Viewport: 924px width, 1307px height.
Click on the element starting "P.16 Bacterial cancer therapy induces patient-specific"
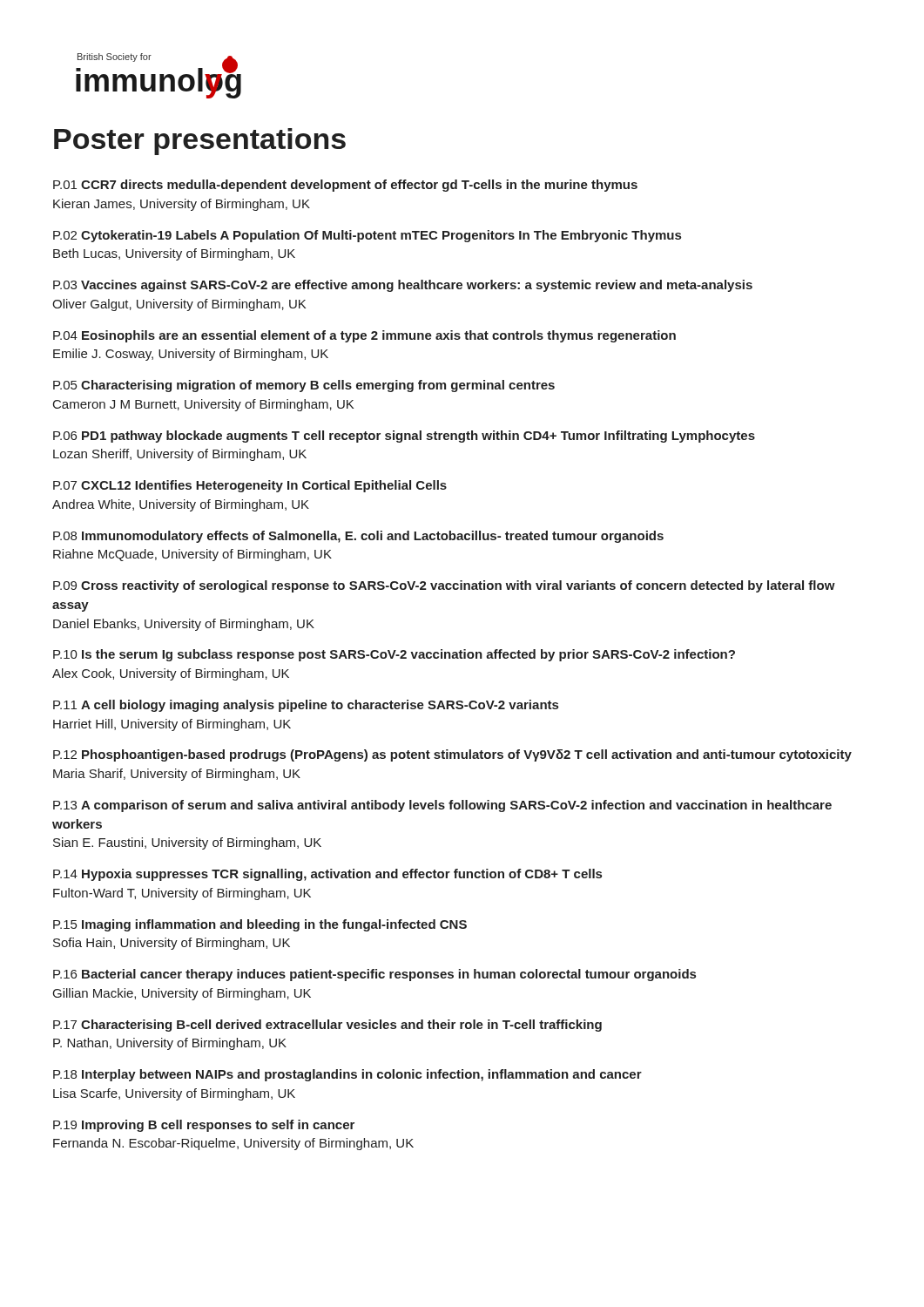[462, 984]
